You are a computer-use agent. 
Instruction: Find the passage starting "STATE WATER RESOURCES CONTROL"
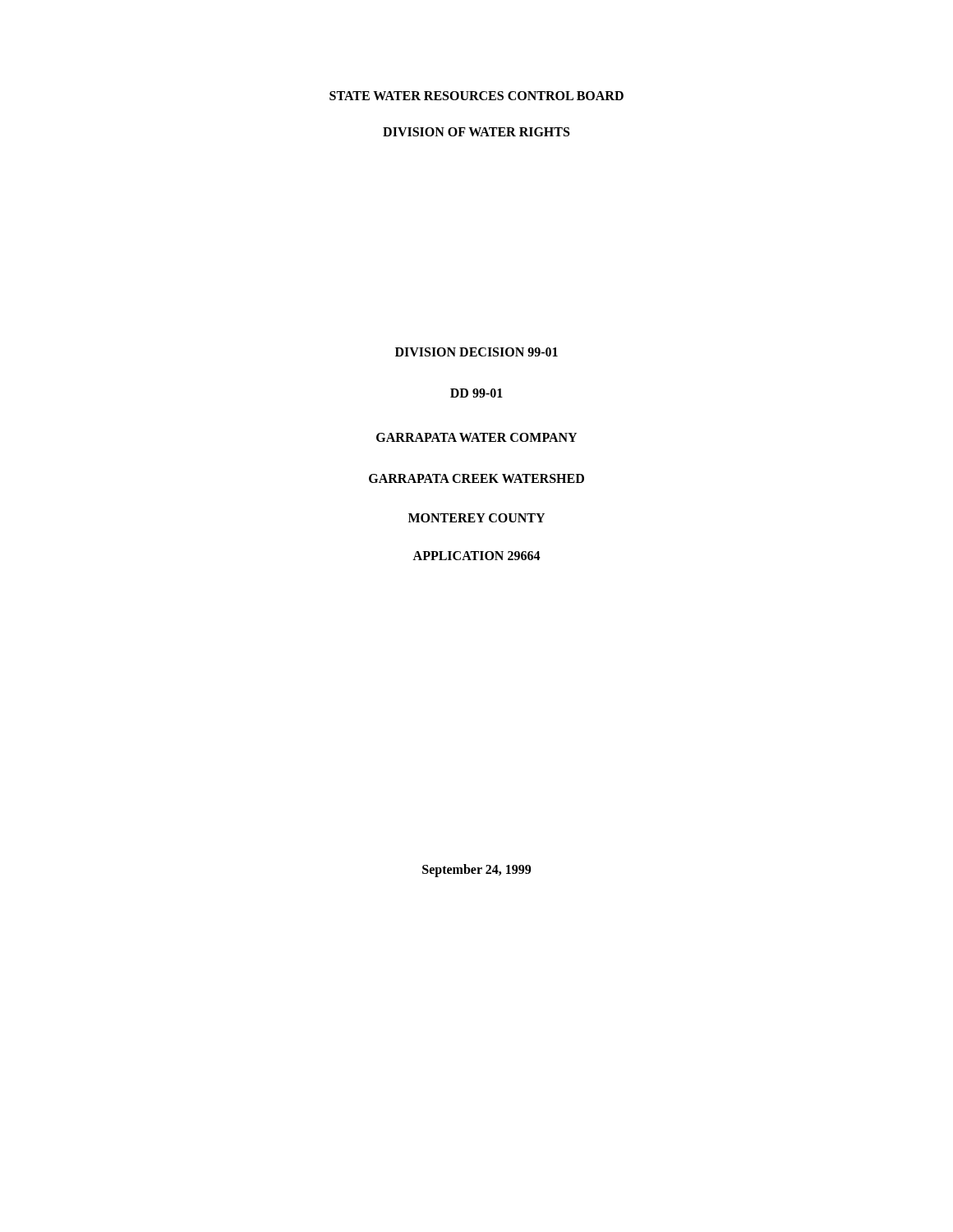(x=476, y=96)
